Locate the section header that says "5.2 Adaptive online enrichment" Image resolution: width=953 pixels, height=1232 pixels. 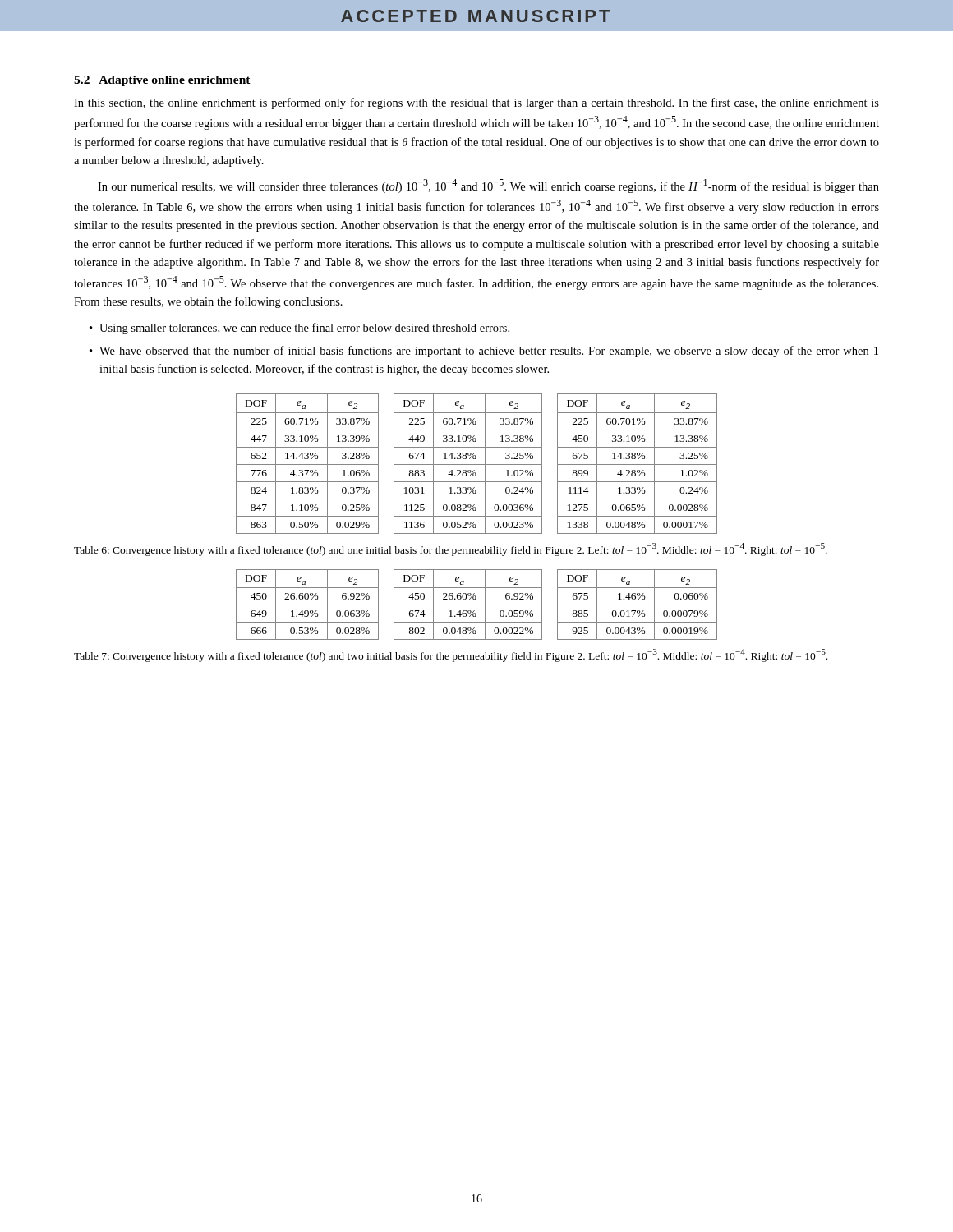162,79
